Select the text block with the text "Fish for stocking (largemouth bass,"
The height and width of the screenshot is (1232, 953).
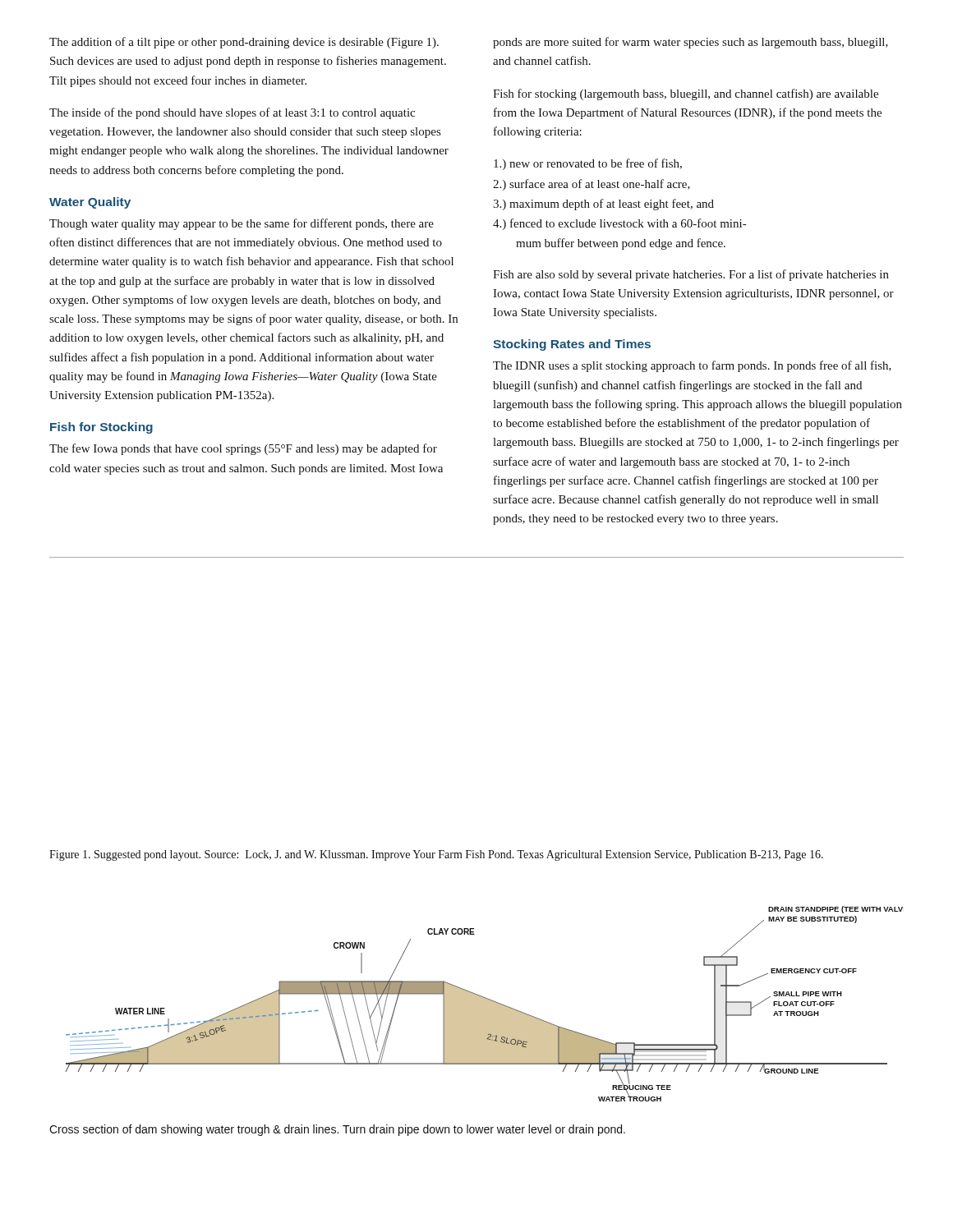tap(687, 112)
